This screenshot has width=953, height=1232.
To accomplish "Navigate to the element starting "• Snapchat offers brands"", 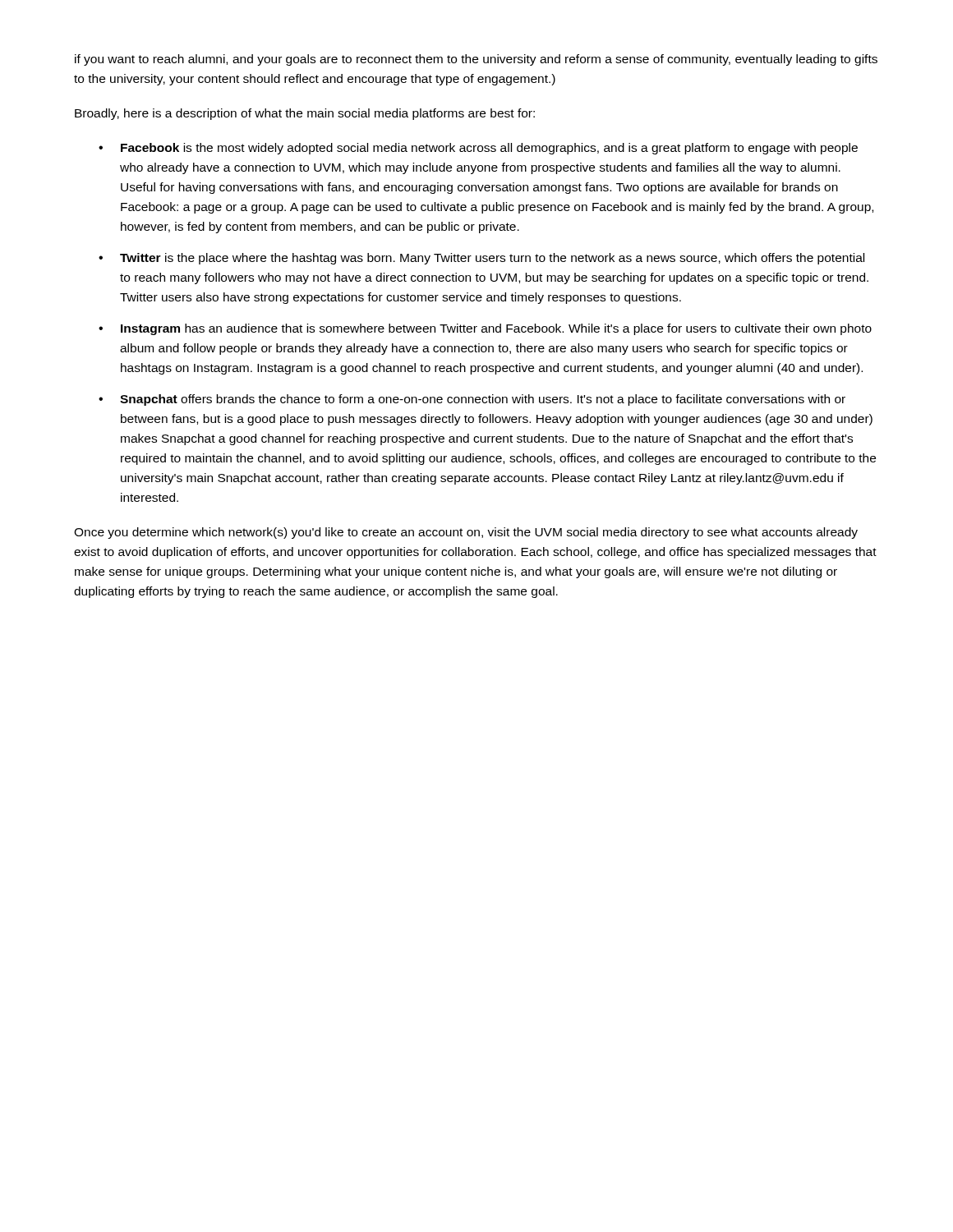I will point(489,449).
